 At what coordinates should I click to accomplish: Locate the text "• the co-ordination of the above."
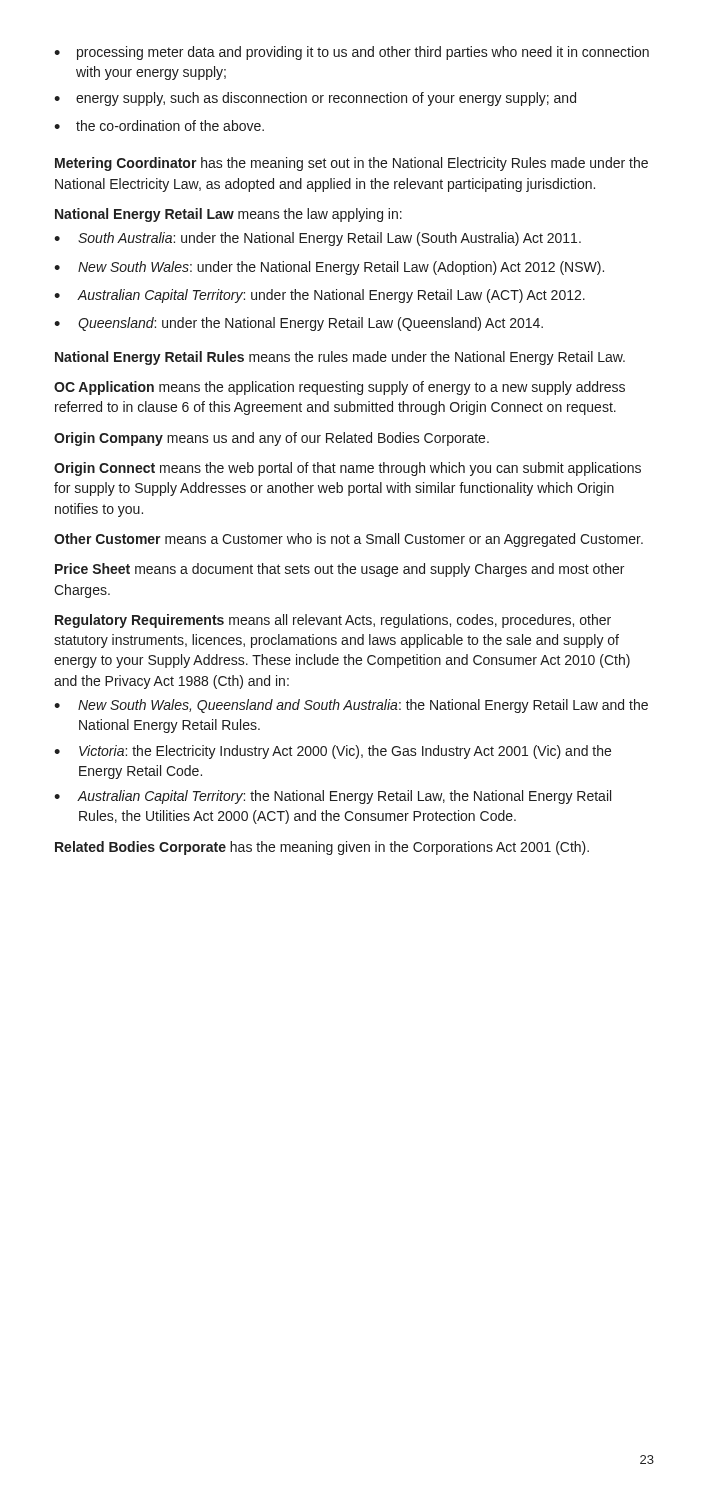(x=159, y=126)
